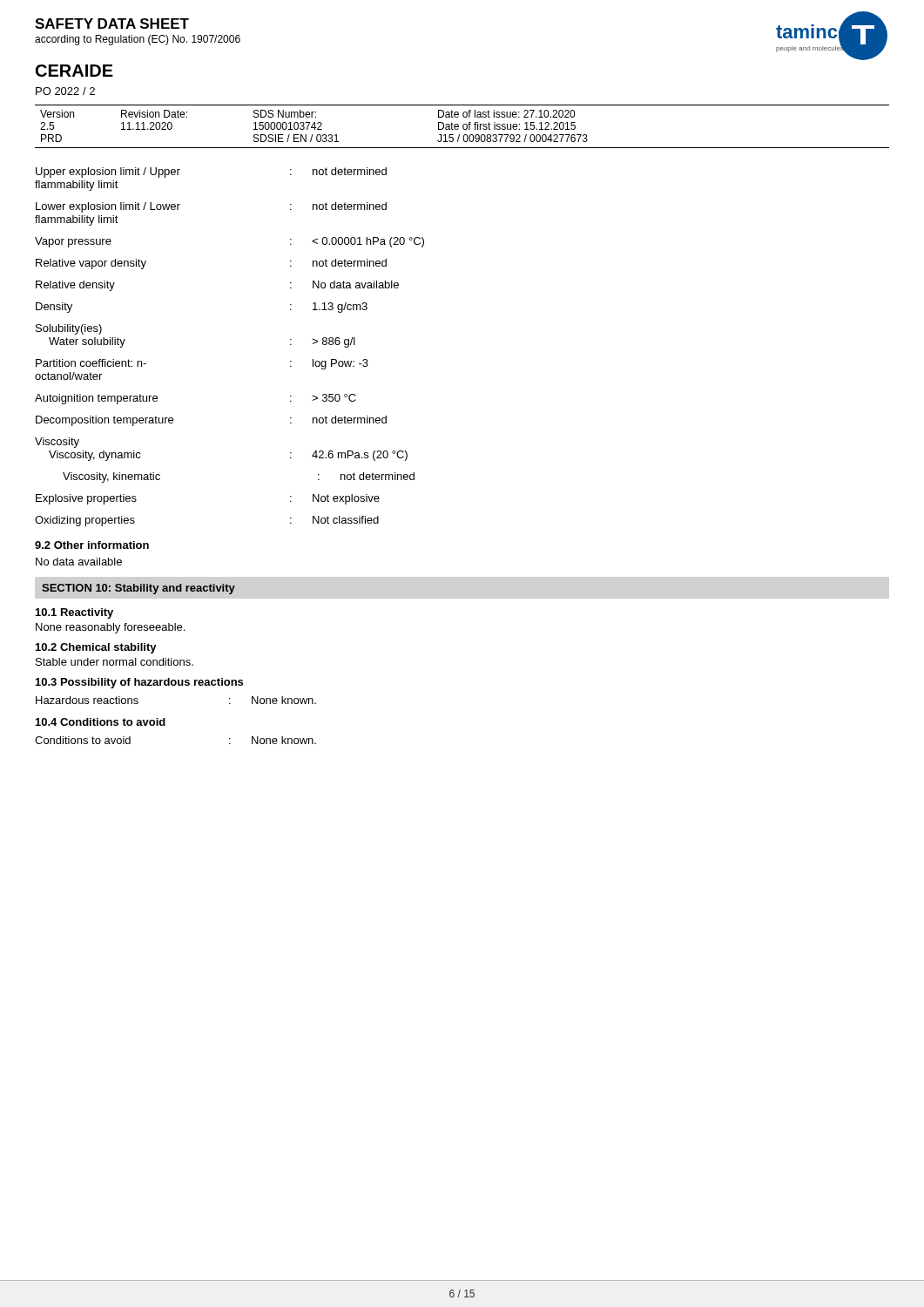
Task: Find "Autoignition temperature : > 350 °C" on this page
Action: 98,399
